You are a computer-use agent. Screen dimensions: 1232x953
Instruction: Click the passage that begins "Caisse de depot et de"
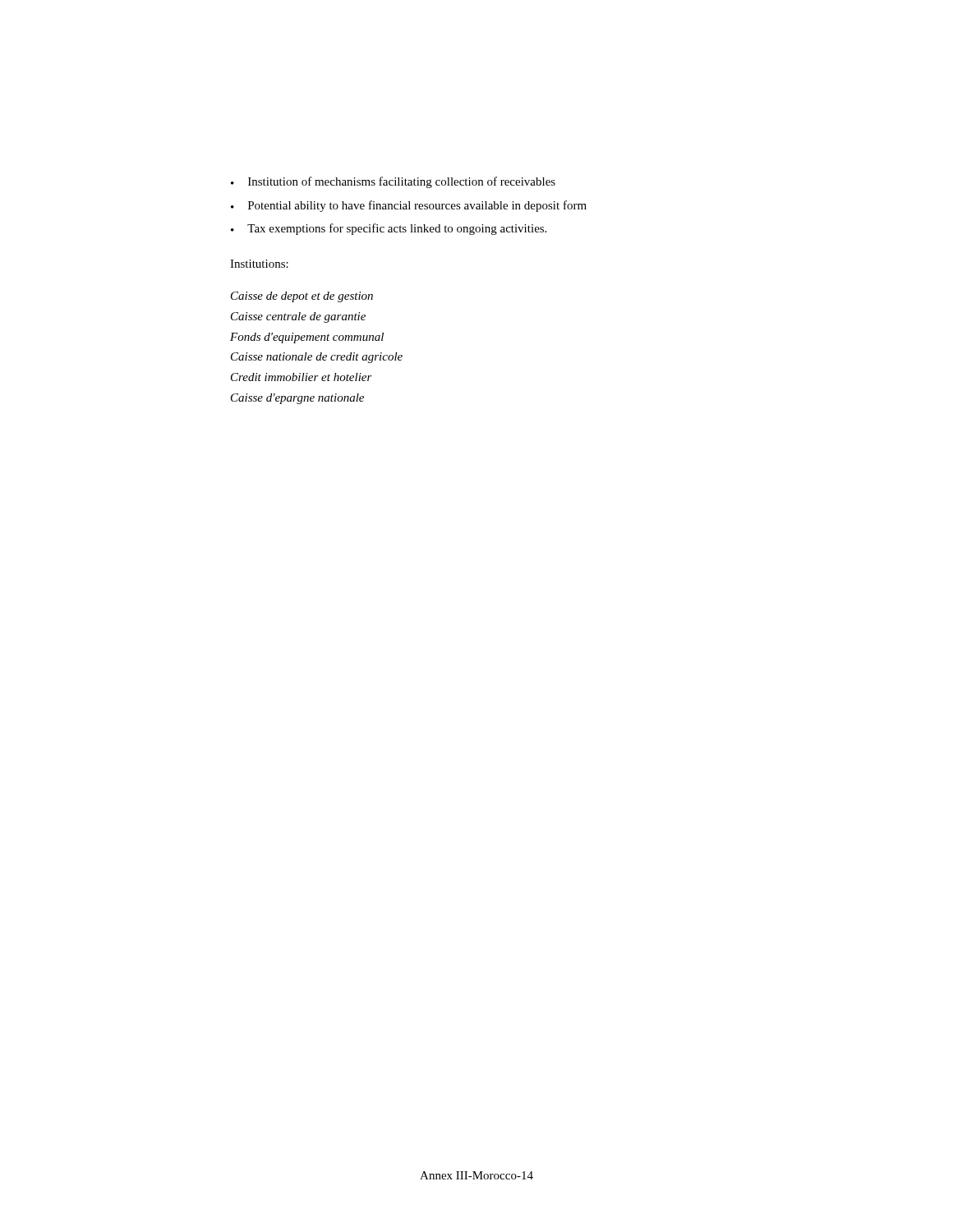(316, 346)
